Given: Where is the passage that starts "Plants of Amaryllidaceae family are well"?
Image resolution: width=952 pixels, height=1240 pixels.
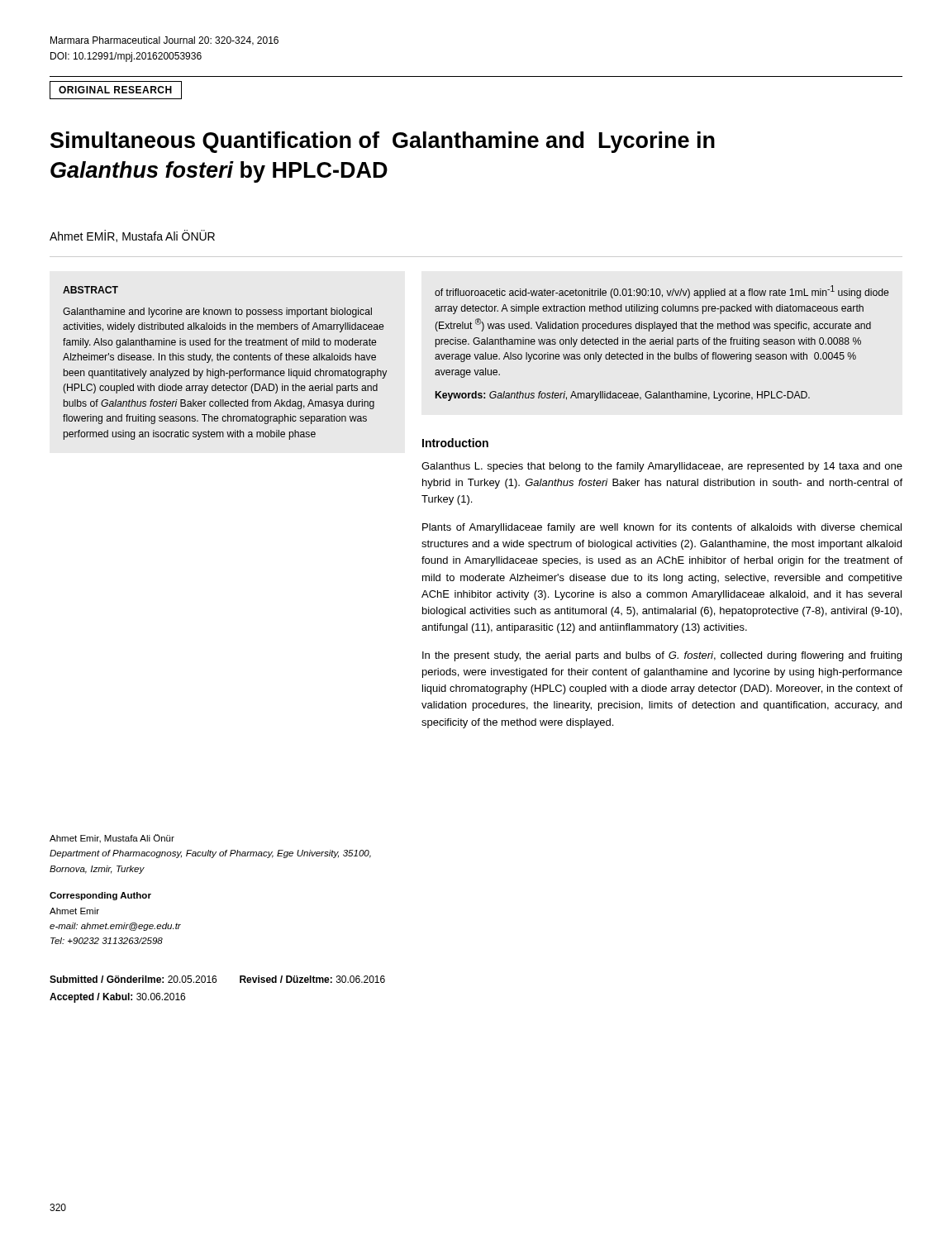Looking at the screenshot, I should (662, 577).
